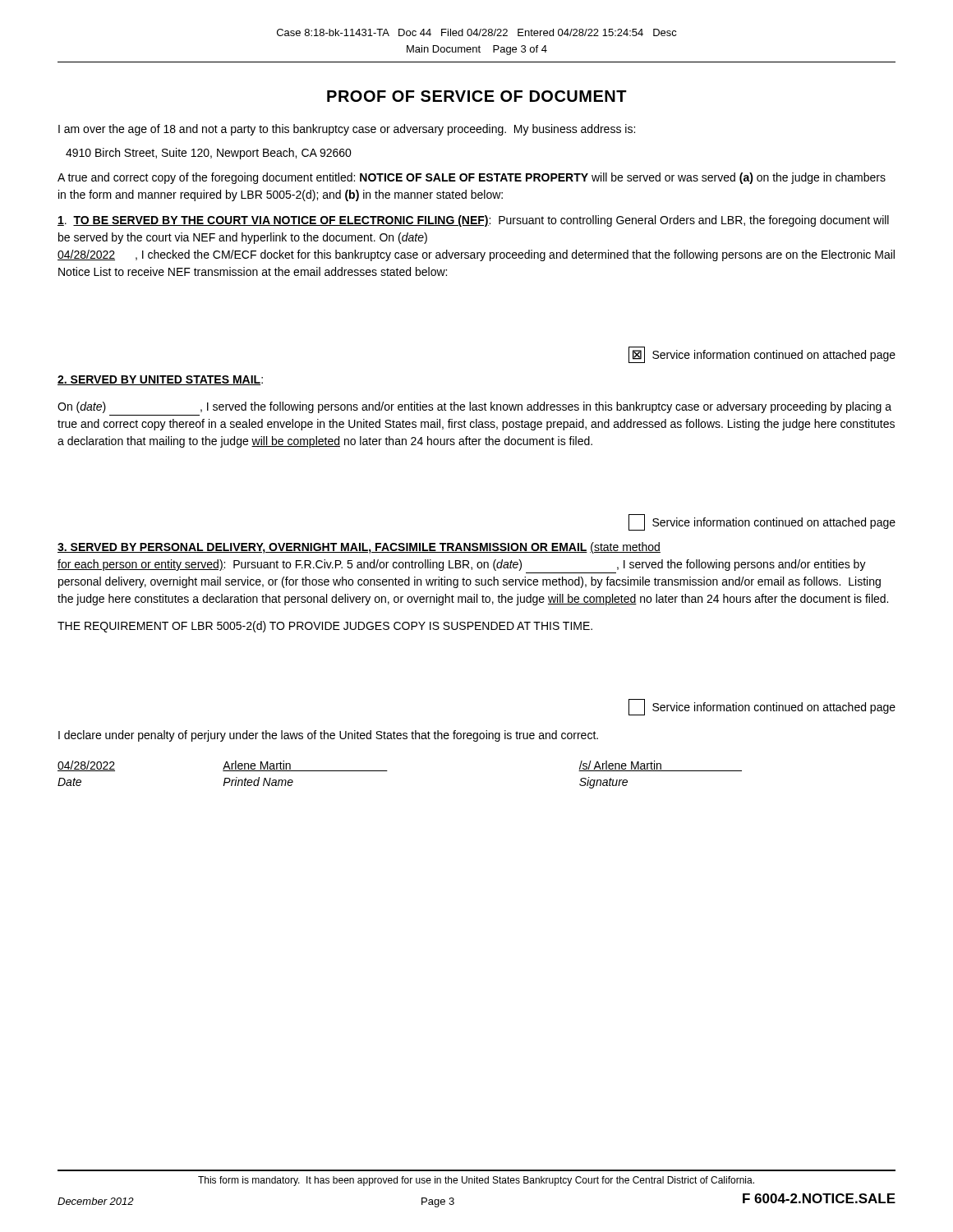Navigate to the element starting "I am over the age of"
Image resolution: width=953 pixels, height=1232 pixels.
click(347, 129)
